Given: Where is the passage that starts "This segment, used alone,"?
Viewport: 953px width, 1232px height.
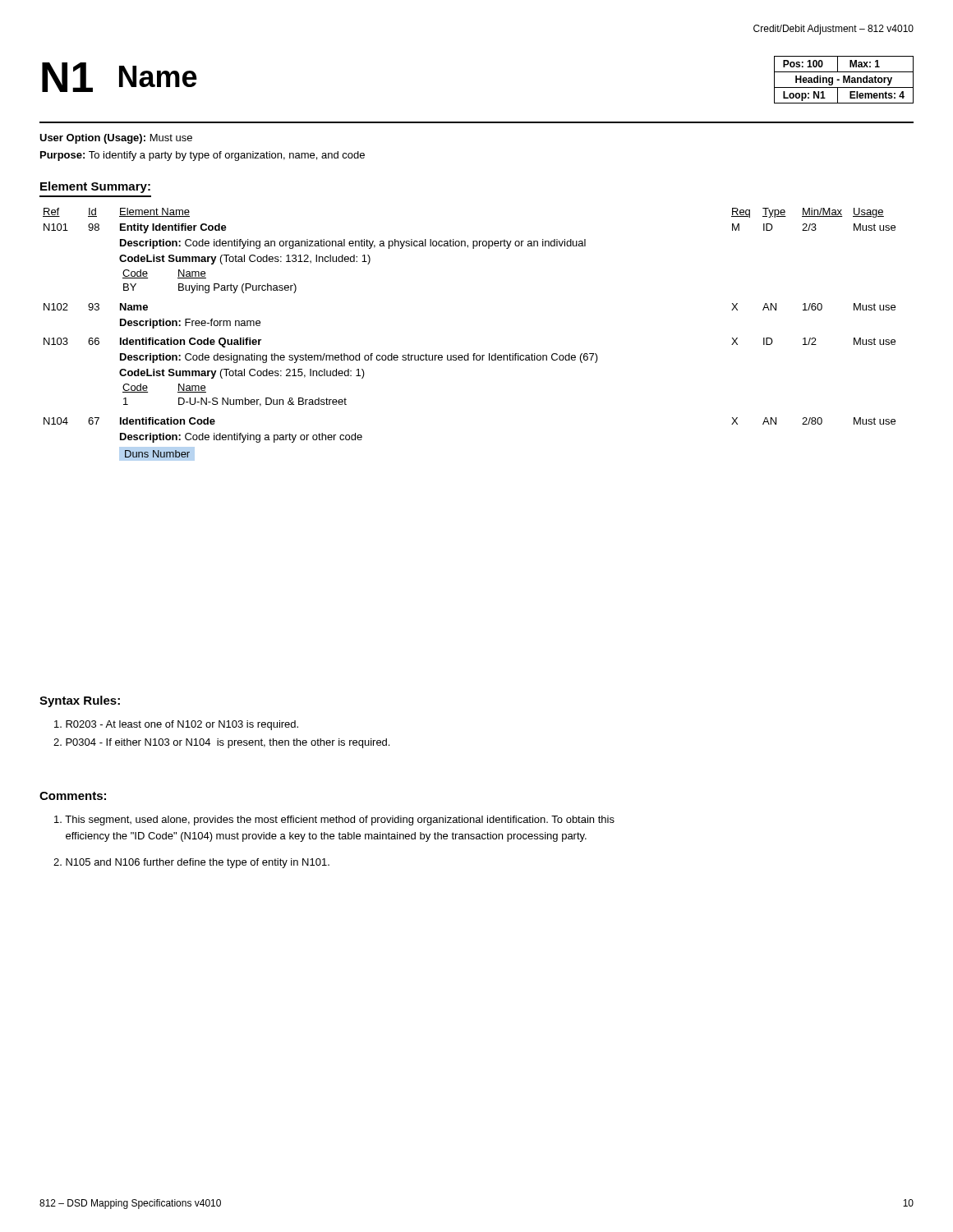Looking at the screenshot, I should pyautogui.click(x=334, y=827).
